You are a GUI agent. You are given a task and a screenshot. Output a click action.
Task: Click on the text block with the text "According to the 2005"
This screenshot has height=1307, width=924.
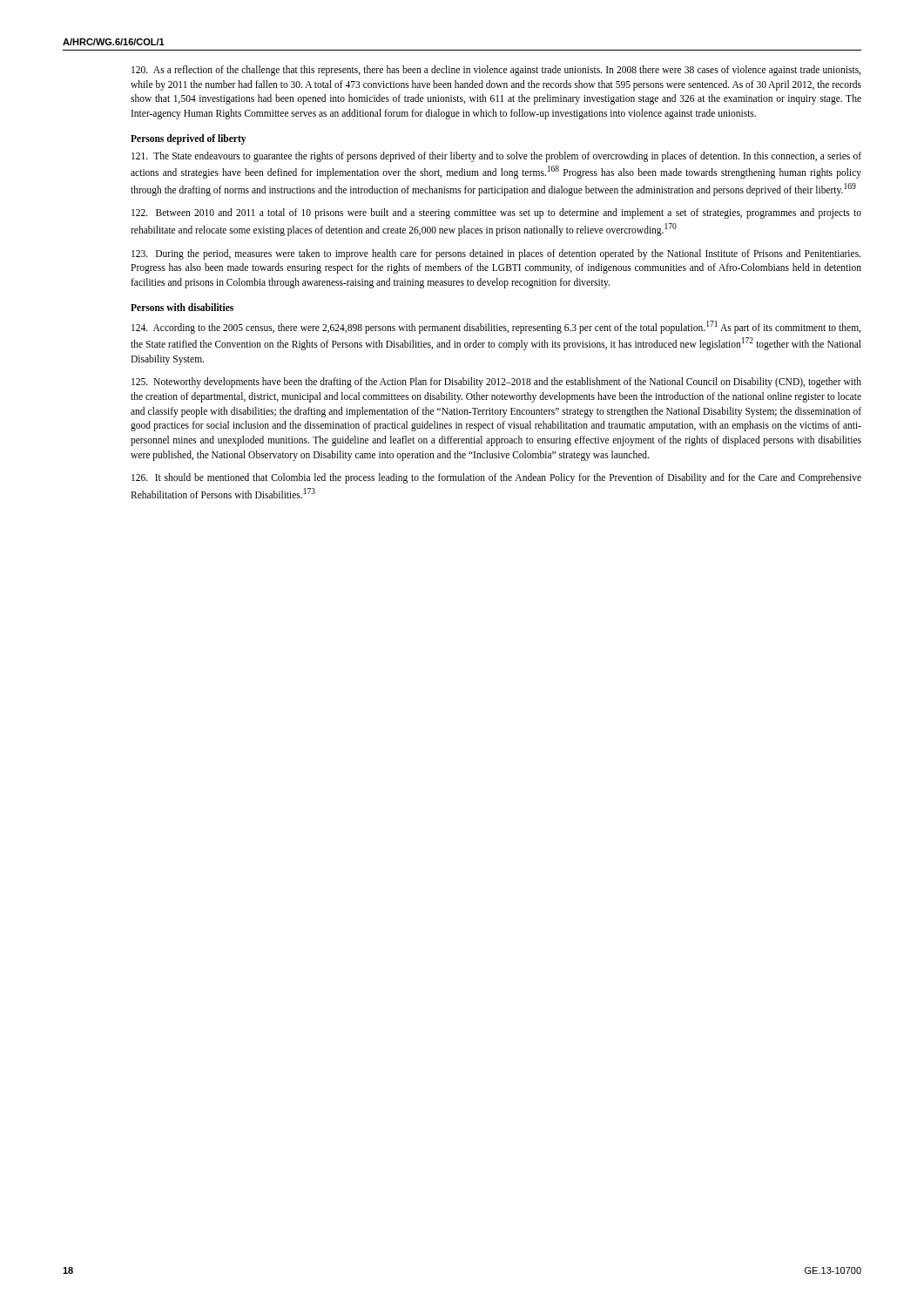click(496, 342)
